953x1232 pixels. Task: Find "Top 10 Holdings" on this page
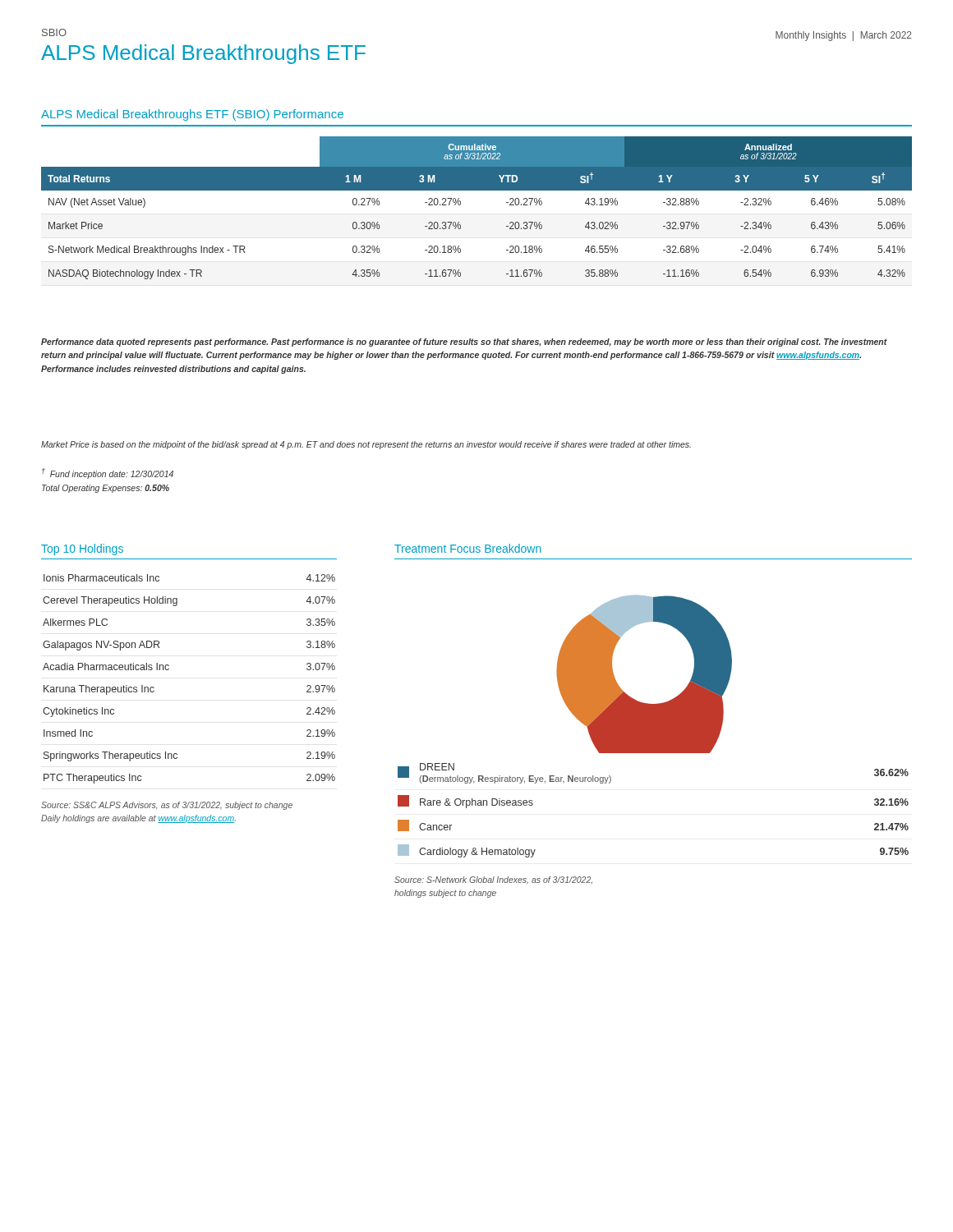(x=82, y=549)
